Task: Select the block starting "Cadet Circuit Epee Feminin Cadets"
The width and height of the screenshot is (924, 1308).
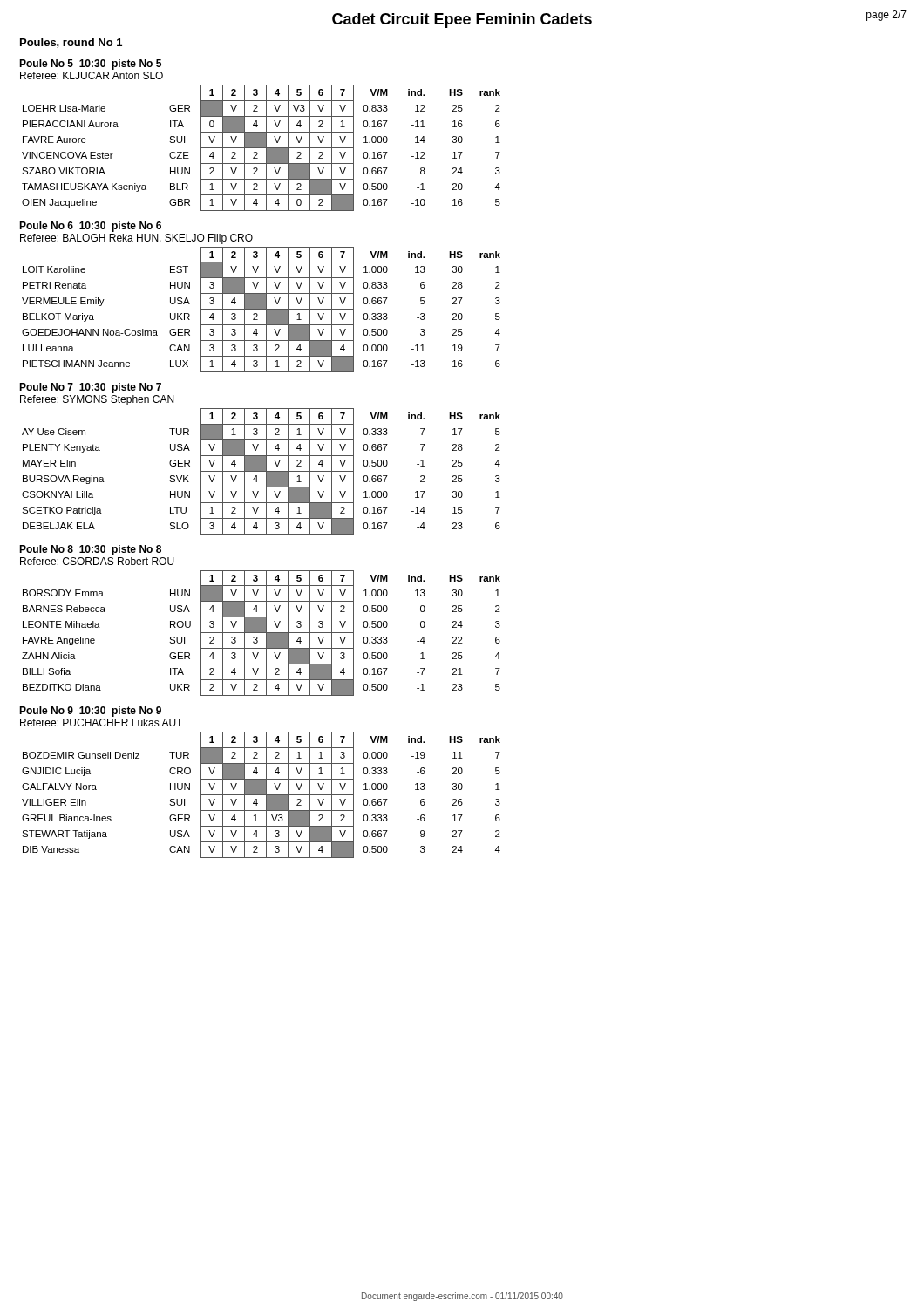Action: [462, 19]
